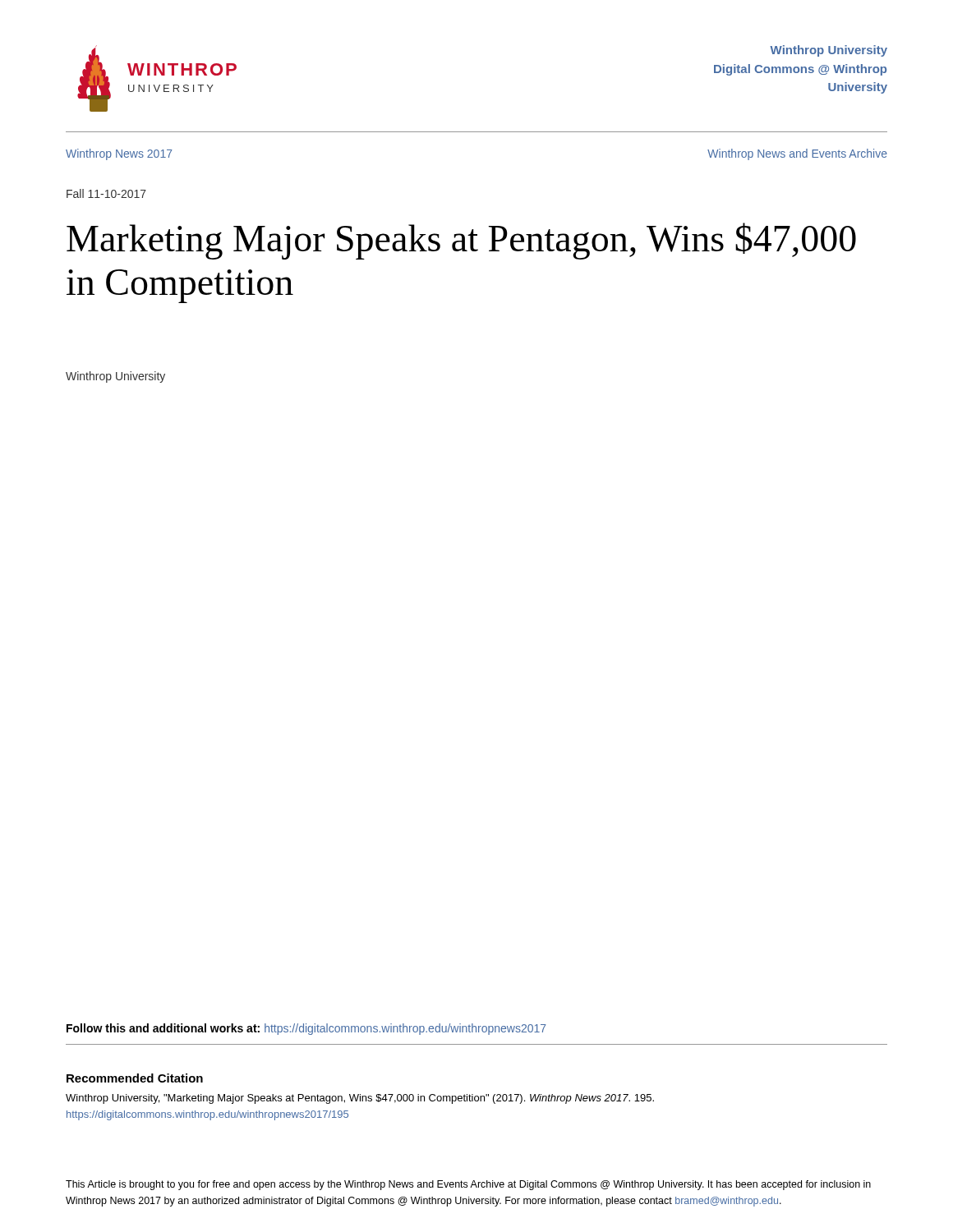The height and width of the screenshot is (1232, 953).
Task: Select the text with the text "Fall 11-10-2017"
Action: [x=106, y=194]
